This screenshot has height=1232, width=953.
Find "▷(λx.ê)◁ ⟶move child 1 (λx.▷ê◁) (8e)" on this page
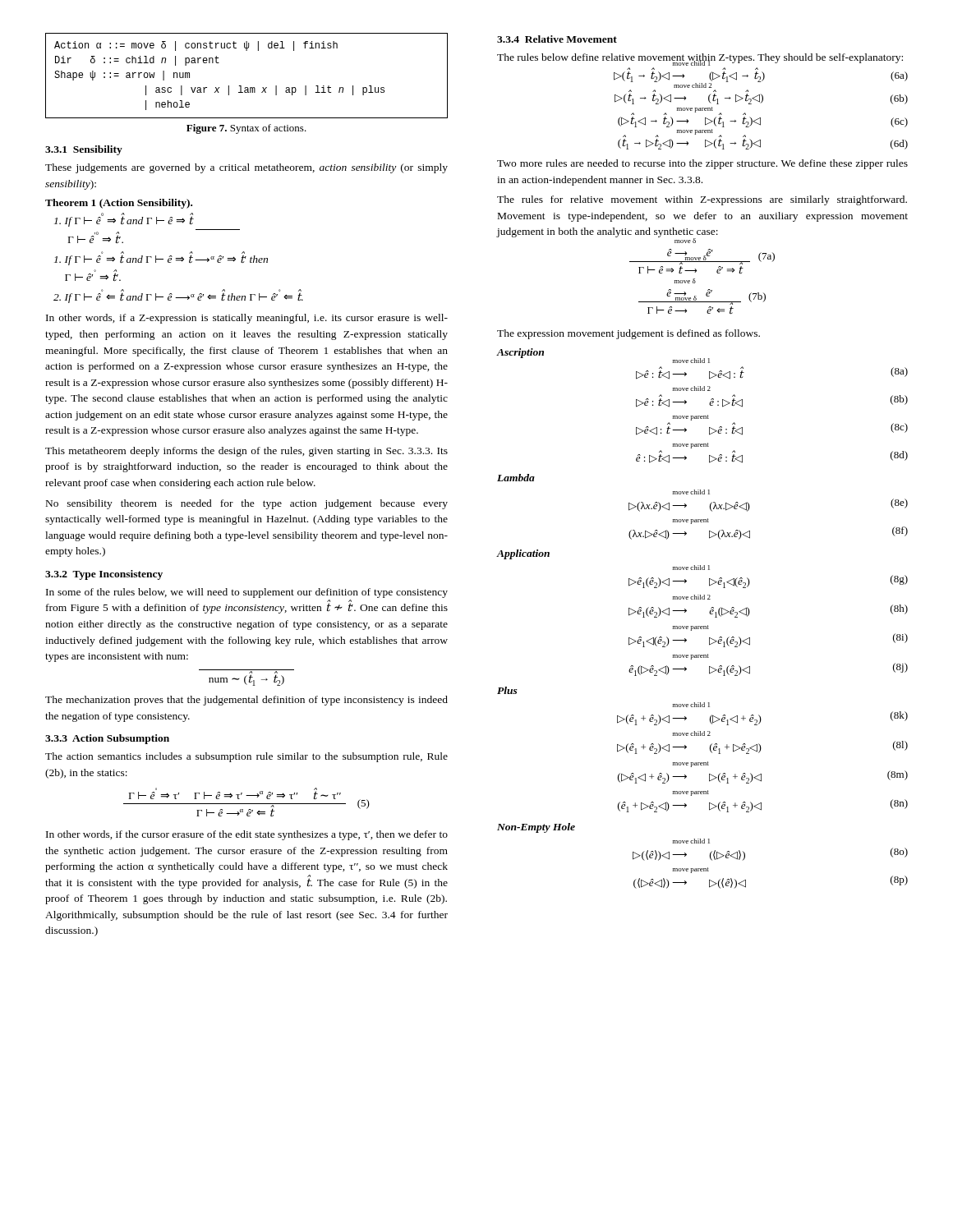(702, 503)
